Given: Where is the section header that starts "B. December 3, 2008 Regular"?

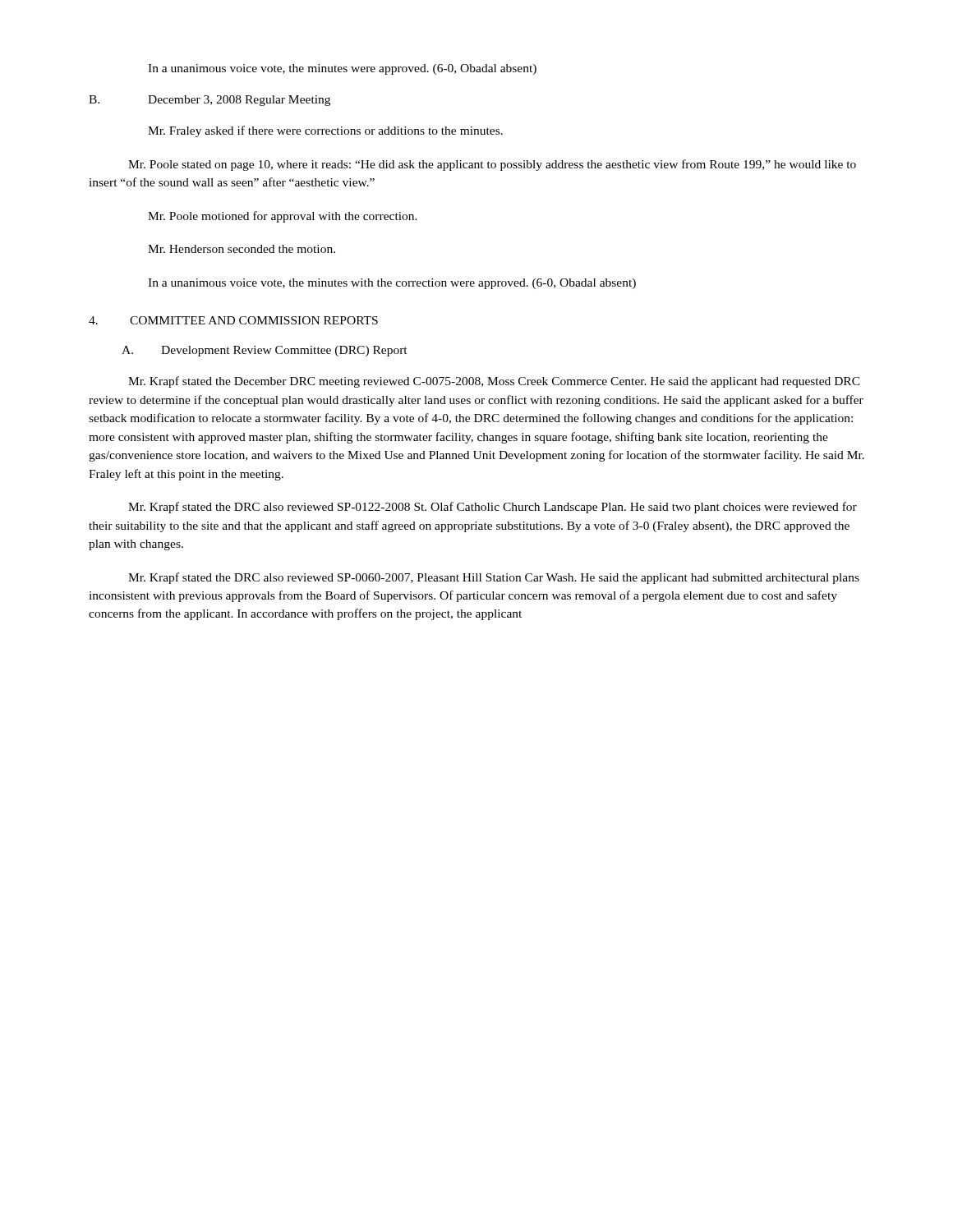Looking at the screenshot, I should [x=209, y=101].
